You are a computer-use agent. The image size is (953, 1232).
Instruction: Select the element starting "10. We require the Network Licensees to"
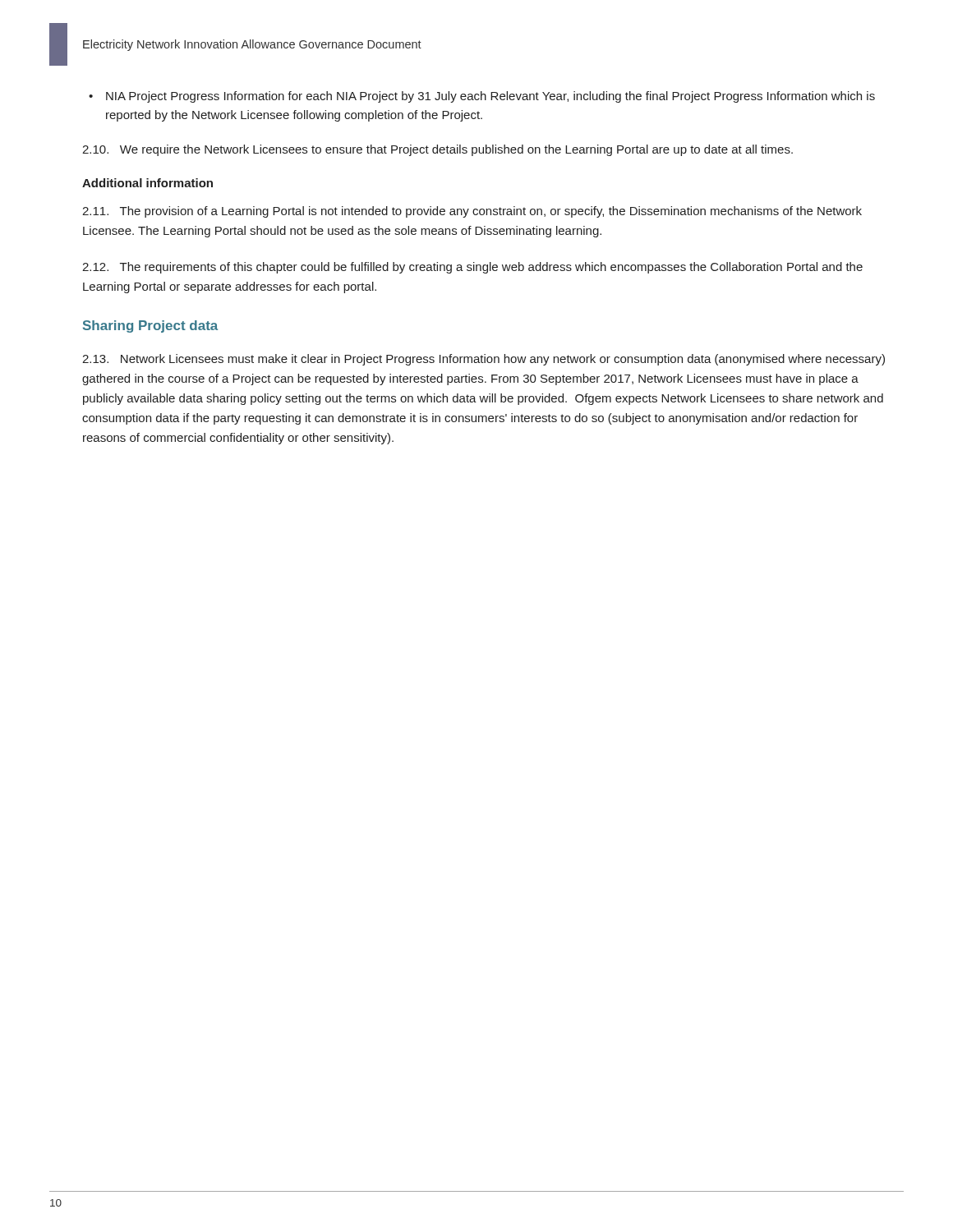pyautogui.click(x=438, y=149)
